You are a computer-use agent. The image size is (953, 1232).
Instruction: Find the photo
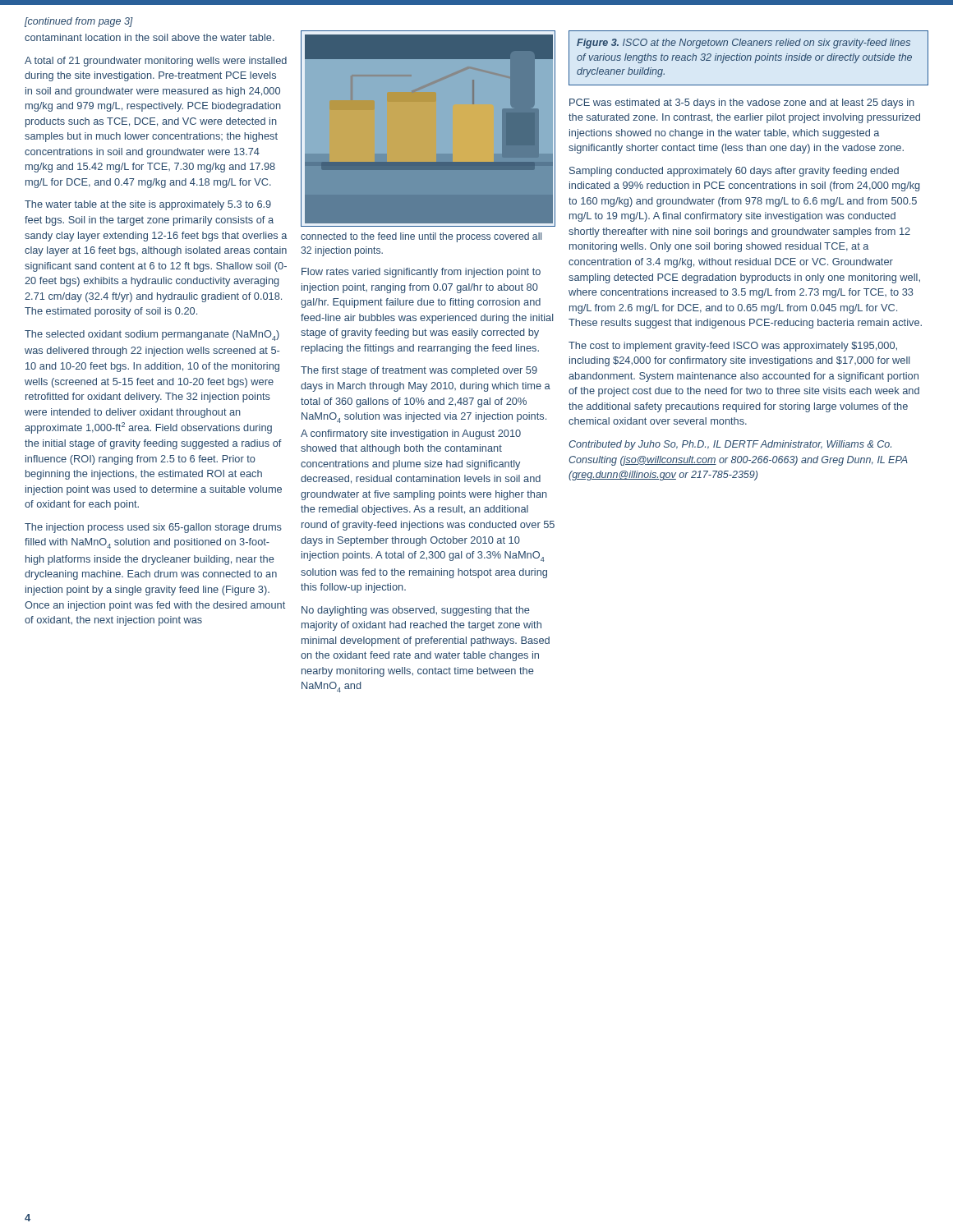(428, 129)
